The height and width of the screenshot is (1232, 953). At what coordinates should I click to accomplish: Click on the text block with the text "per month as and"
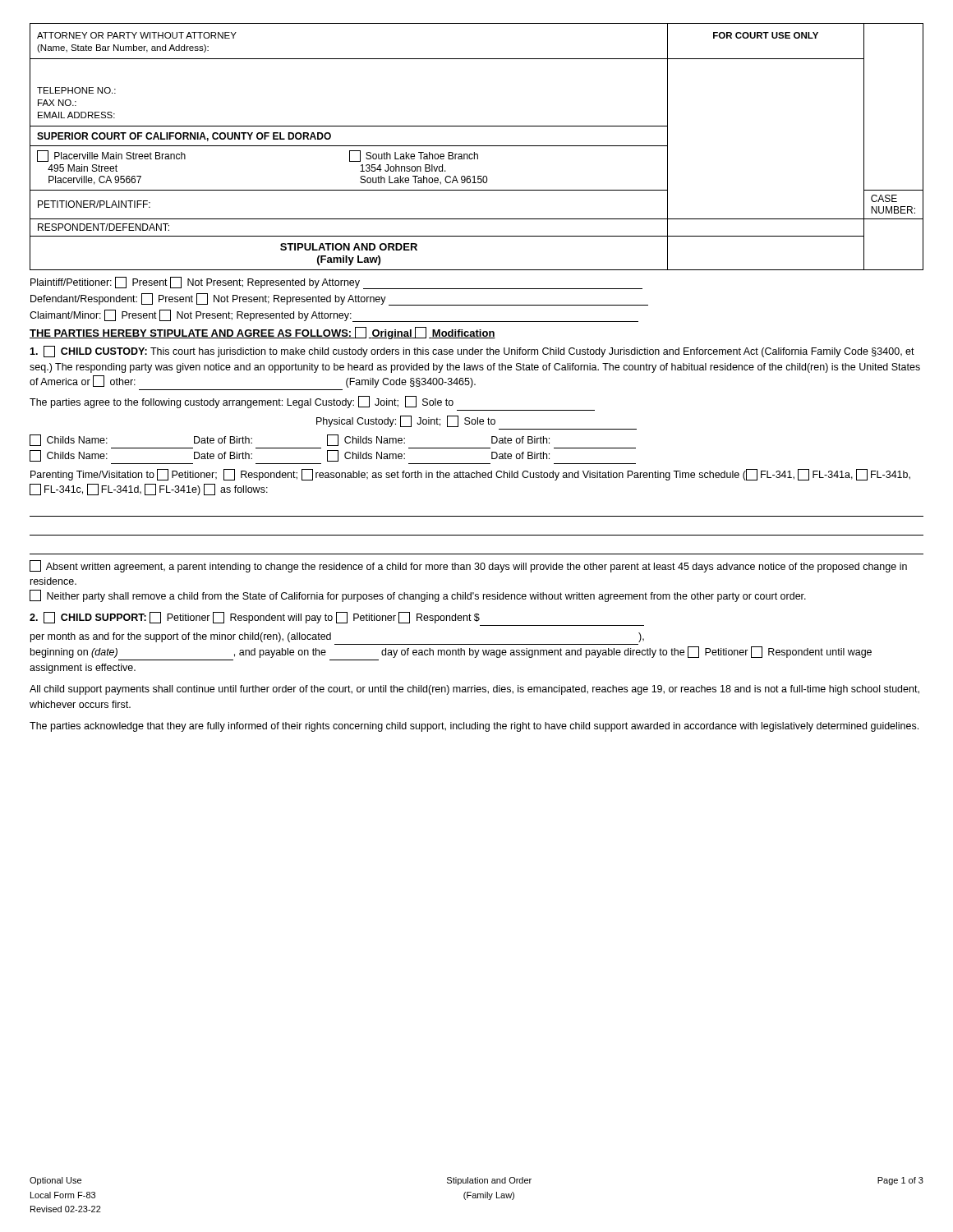point(451,651)
